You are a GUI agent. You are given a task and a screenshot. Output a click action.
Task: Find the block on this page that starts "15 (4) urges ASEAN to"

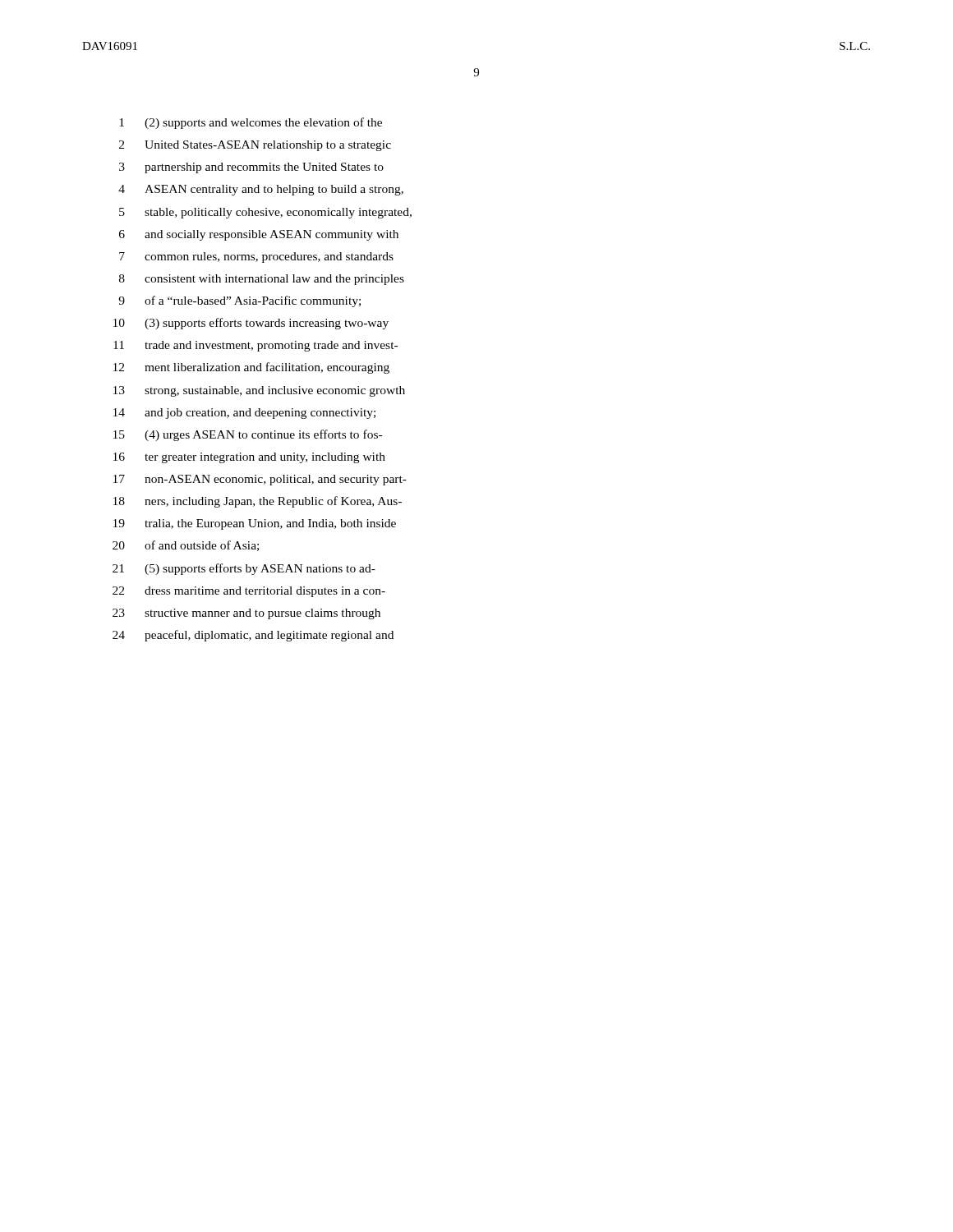point(248,435)
